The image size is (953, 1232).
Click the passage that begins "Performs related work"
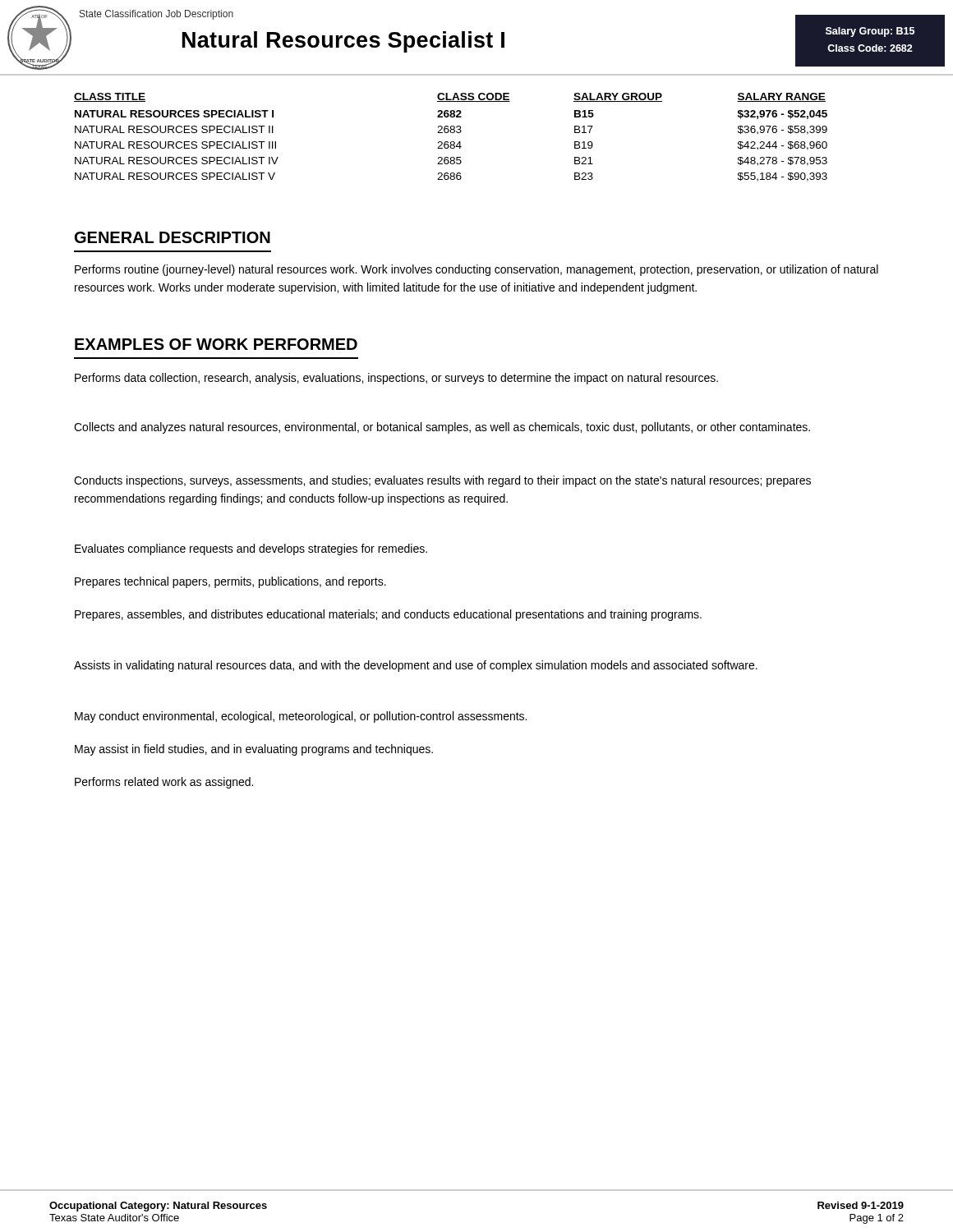point(164,782)
